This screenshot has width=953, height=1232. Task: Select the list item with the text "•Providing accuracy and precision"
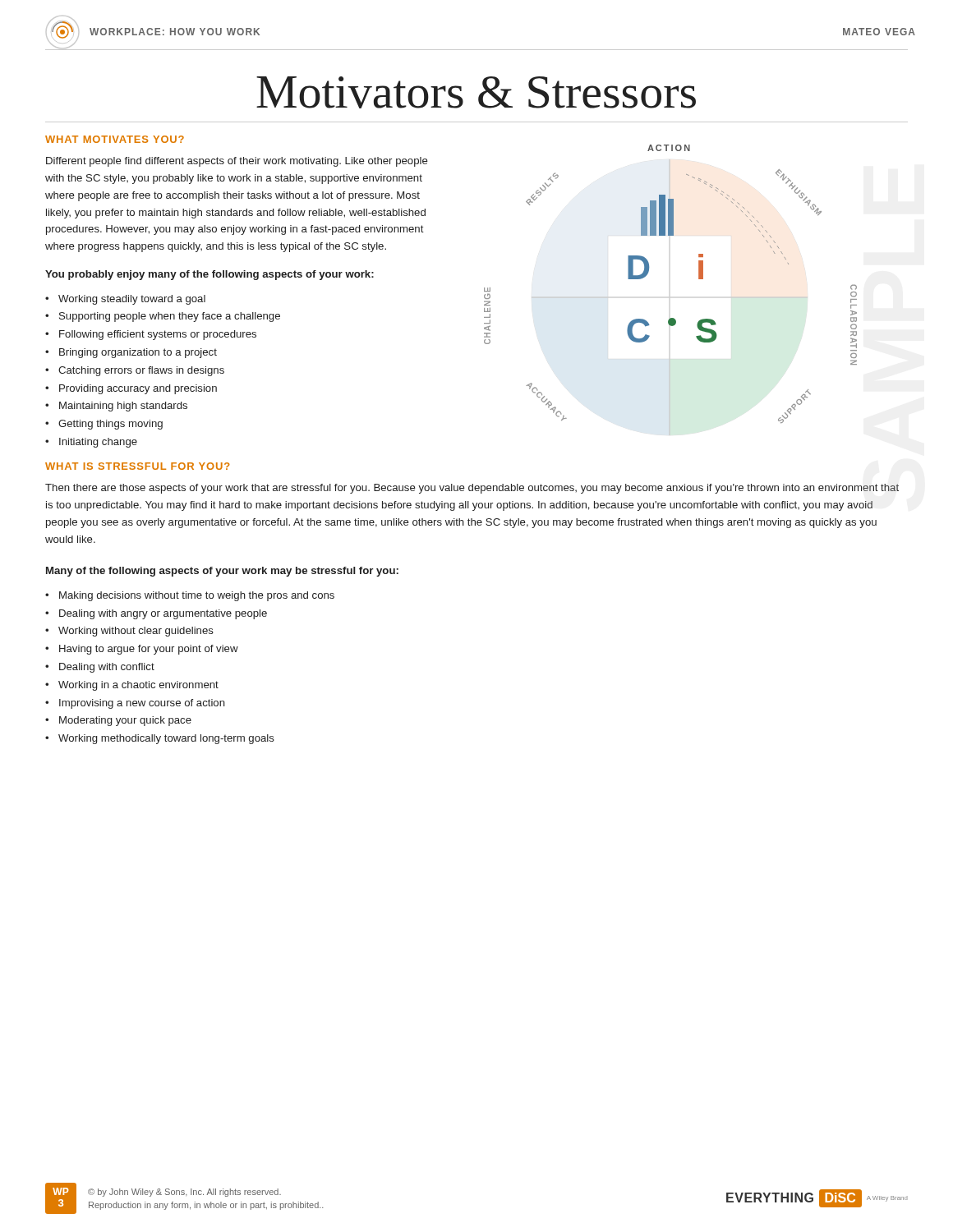(131, 388)
